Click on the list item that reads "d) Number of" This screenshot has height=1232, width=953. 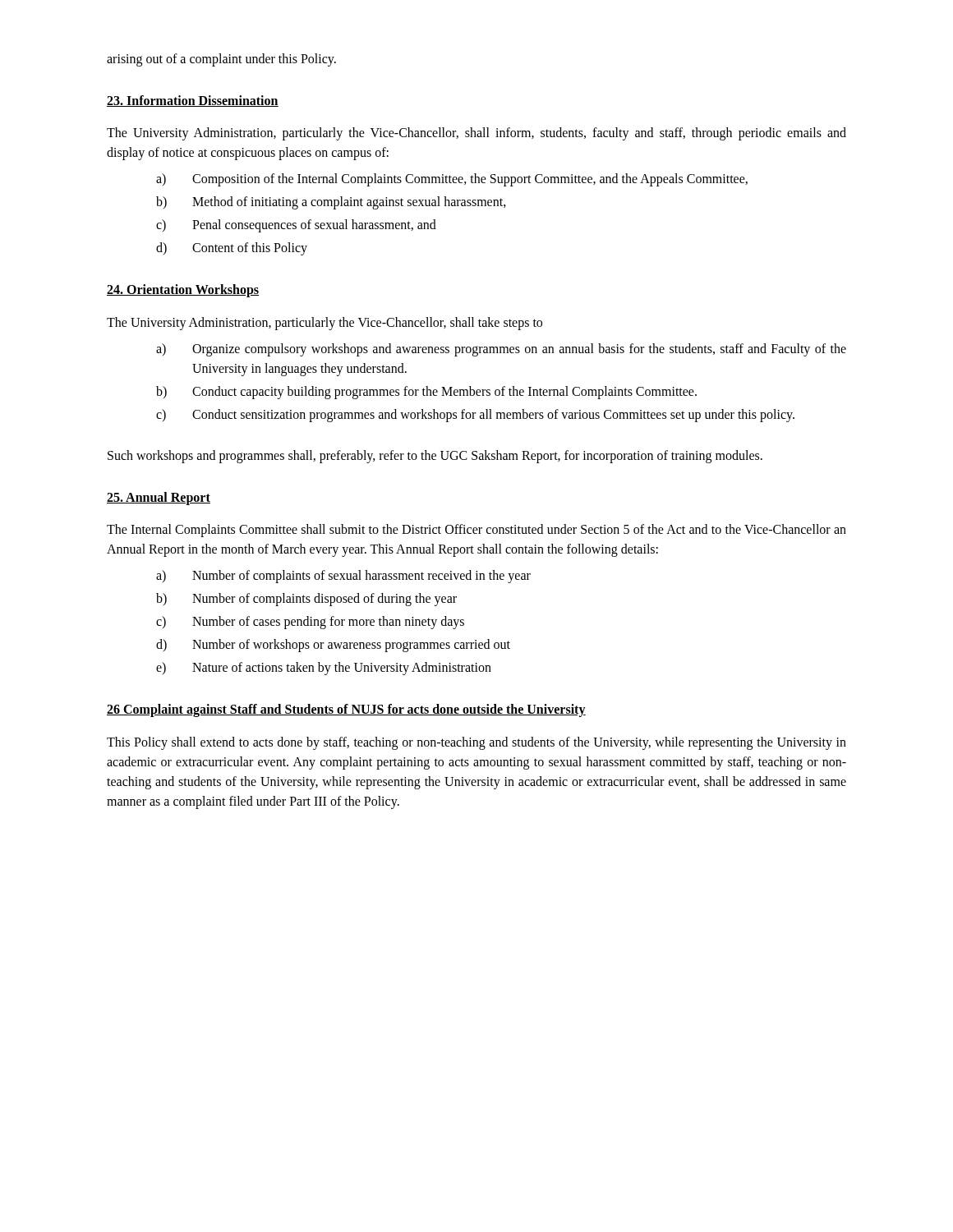501,645
